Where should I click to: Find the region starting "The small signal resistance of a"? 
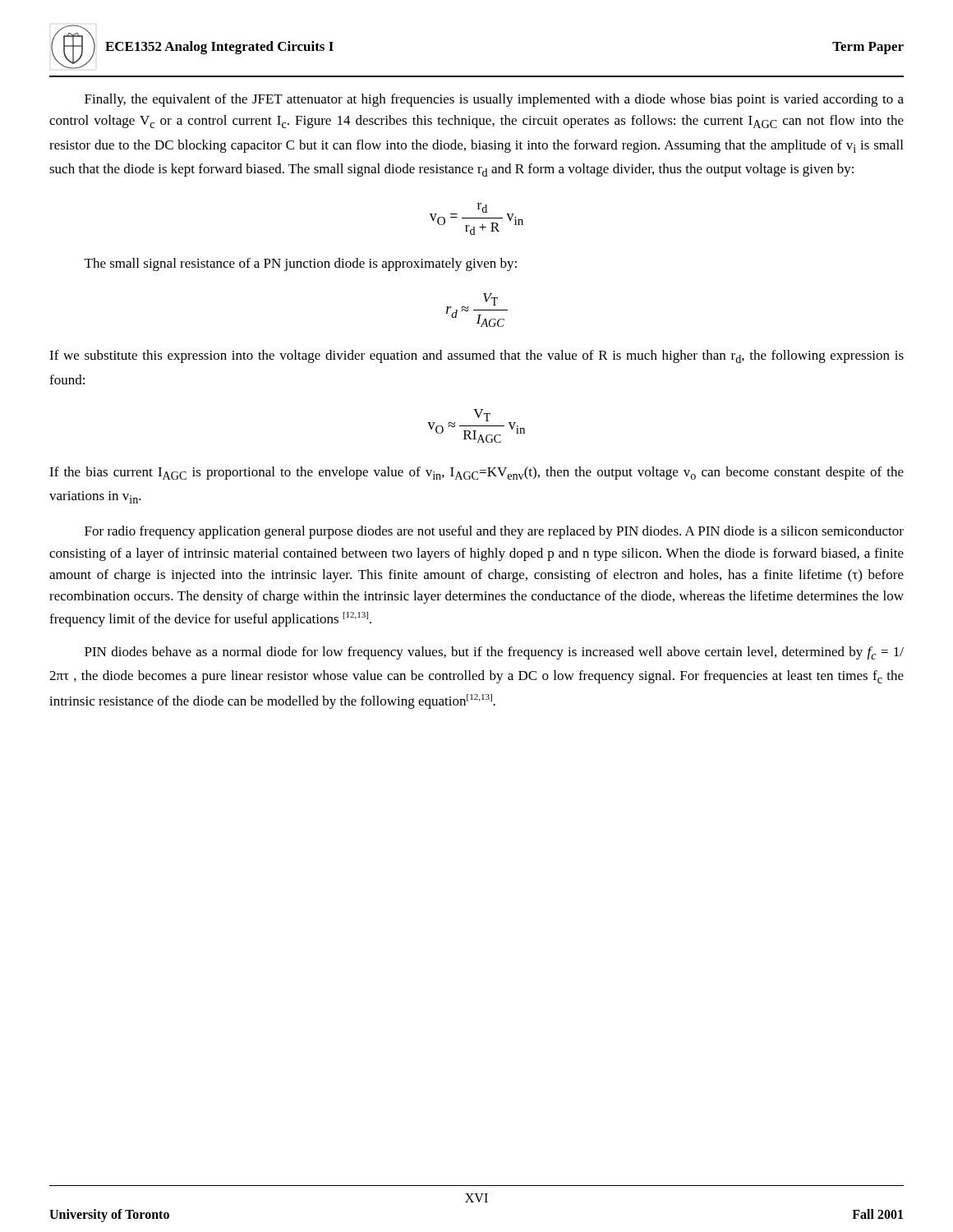[x=476, y=264]
